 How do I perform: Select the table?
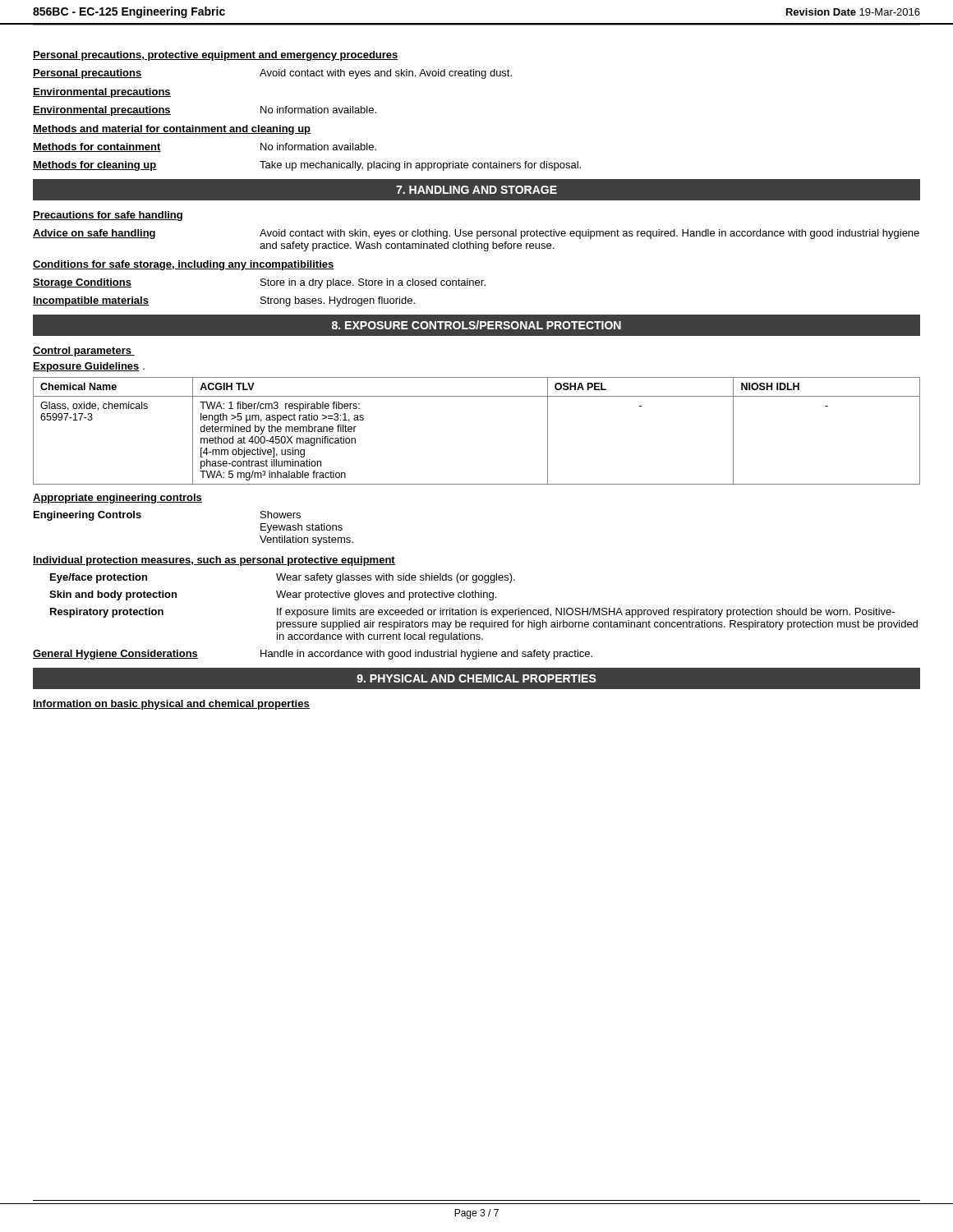point(476,431)
